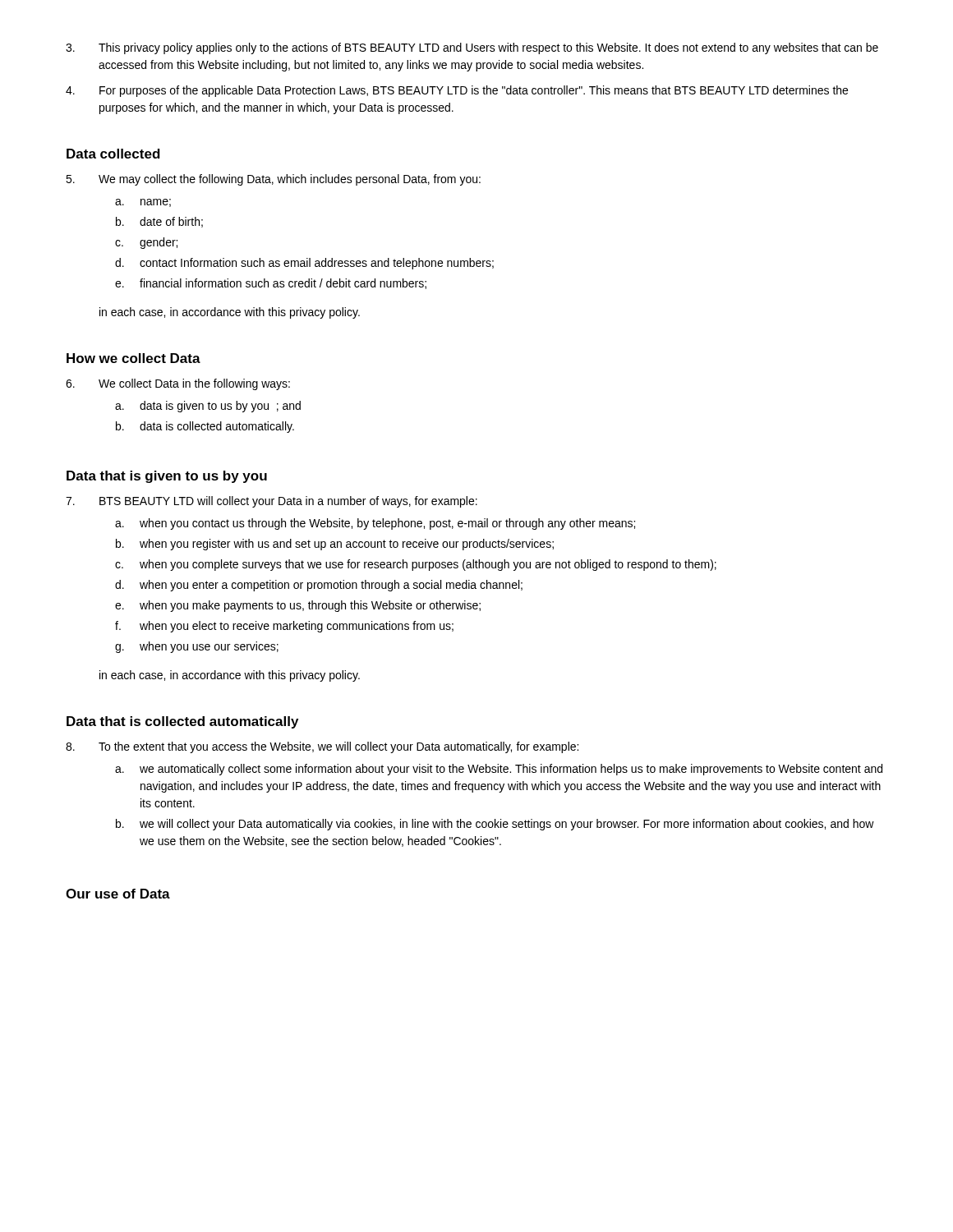The height and width of the screenshot is (1232, 953).
Task: Point to the region starting "b. data is"
Action: click(205, 427)
